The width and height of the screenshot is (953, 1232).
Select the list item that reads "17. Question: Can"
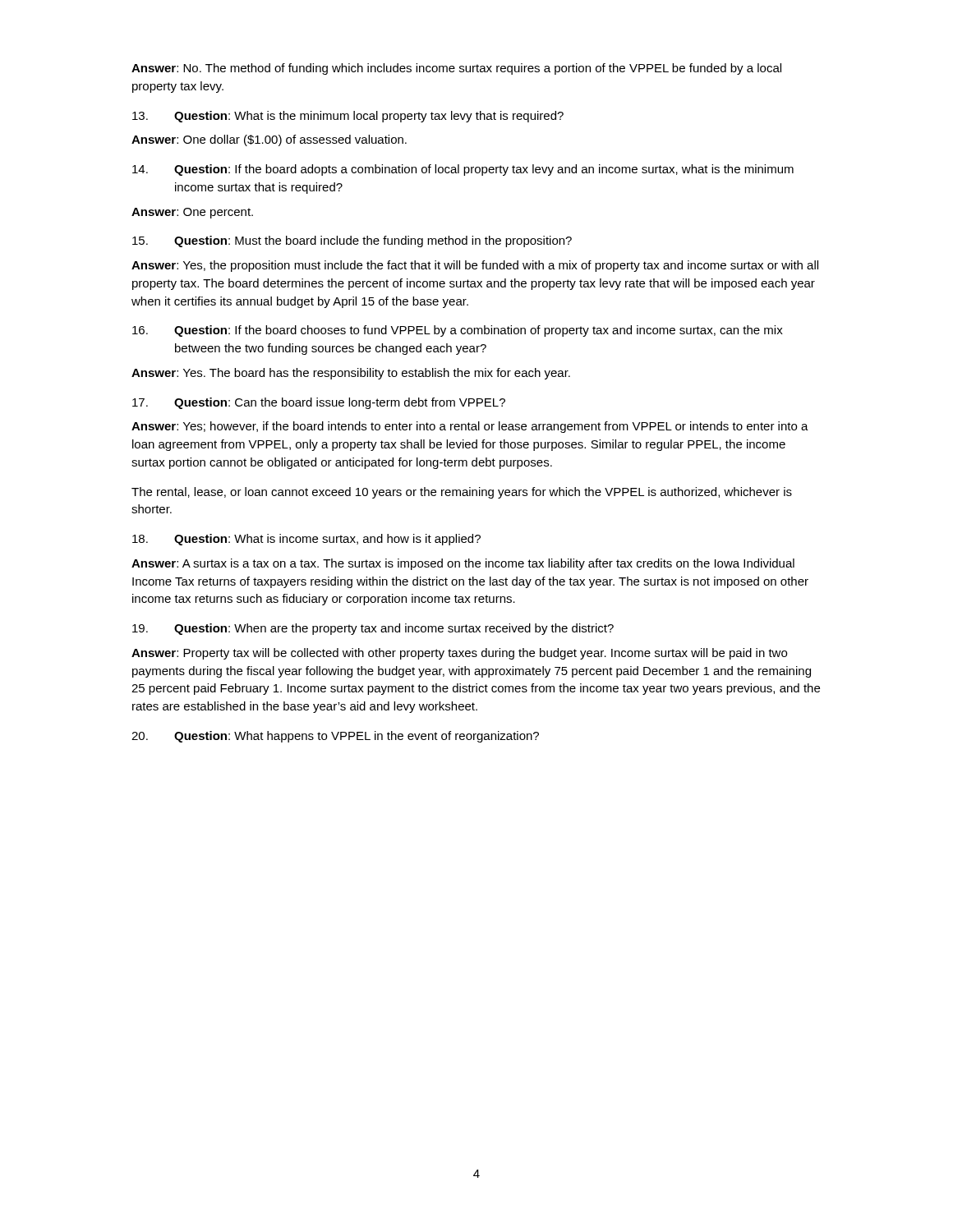(319, 402)
